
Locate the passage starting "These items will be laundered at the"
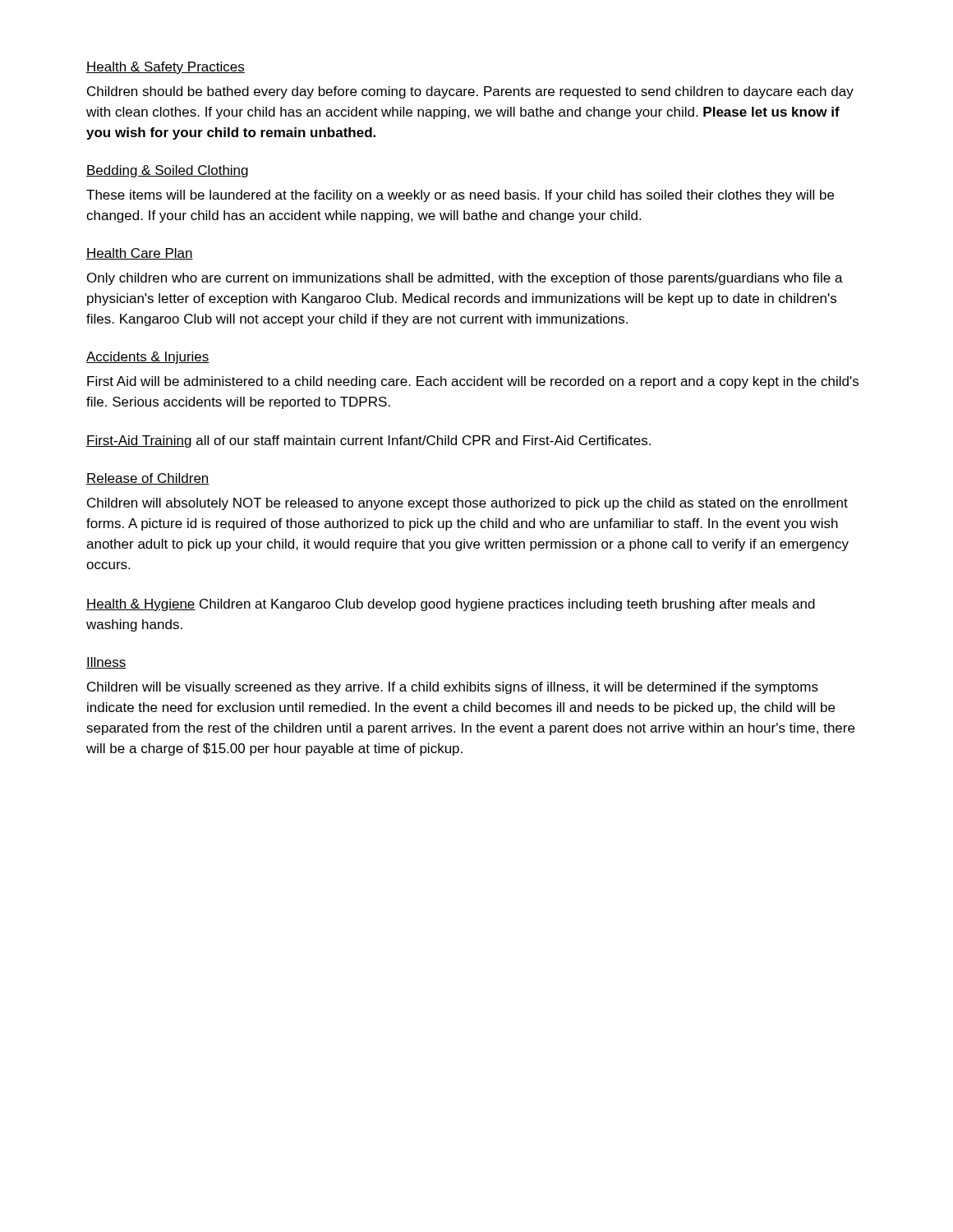(460, 205)
